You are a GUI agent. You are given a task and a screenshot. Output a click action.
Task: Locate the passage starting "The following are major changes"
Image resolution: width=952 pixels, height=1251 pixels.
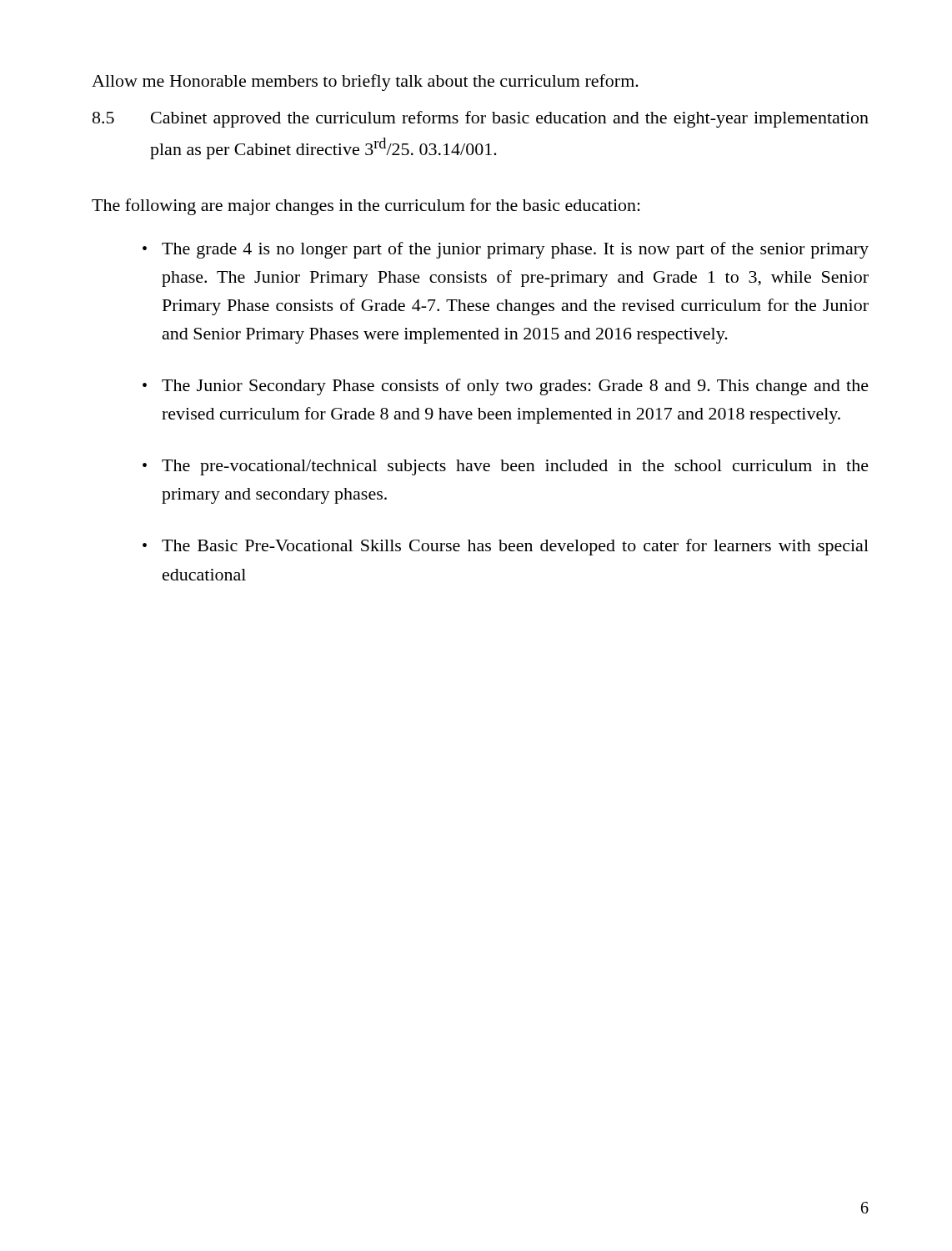click(x=366, y=204)
